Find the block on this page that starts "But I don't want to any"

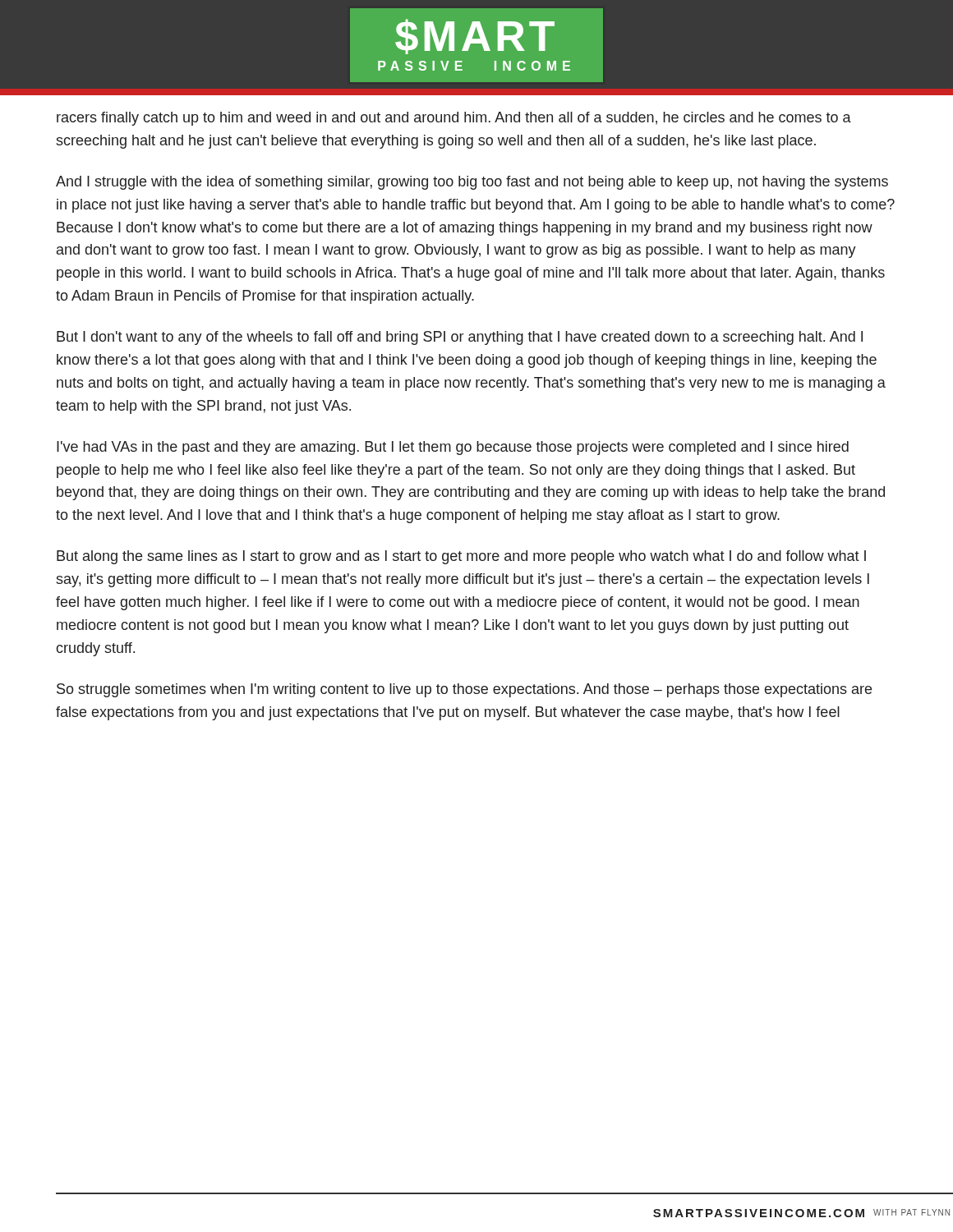pyautogui.click(x=471, y=371)
